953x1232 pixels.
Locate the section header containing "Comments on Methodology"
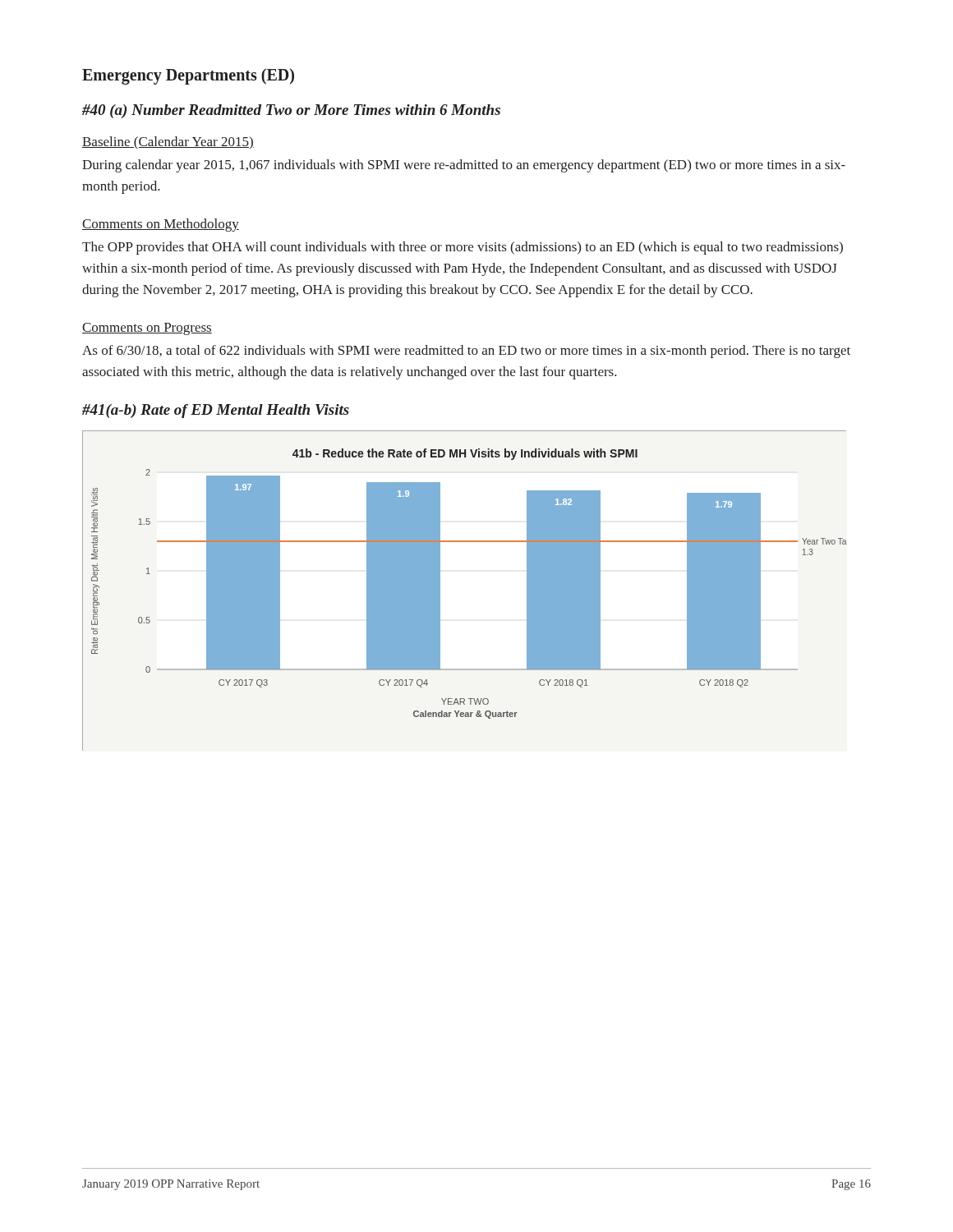point(161,224)
